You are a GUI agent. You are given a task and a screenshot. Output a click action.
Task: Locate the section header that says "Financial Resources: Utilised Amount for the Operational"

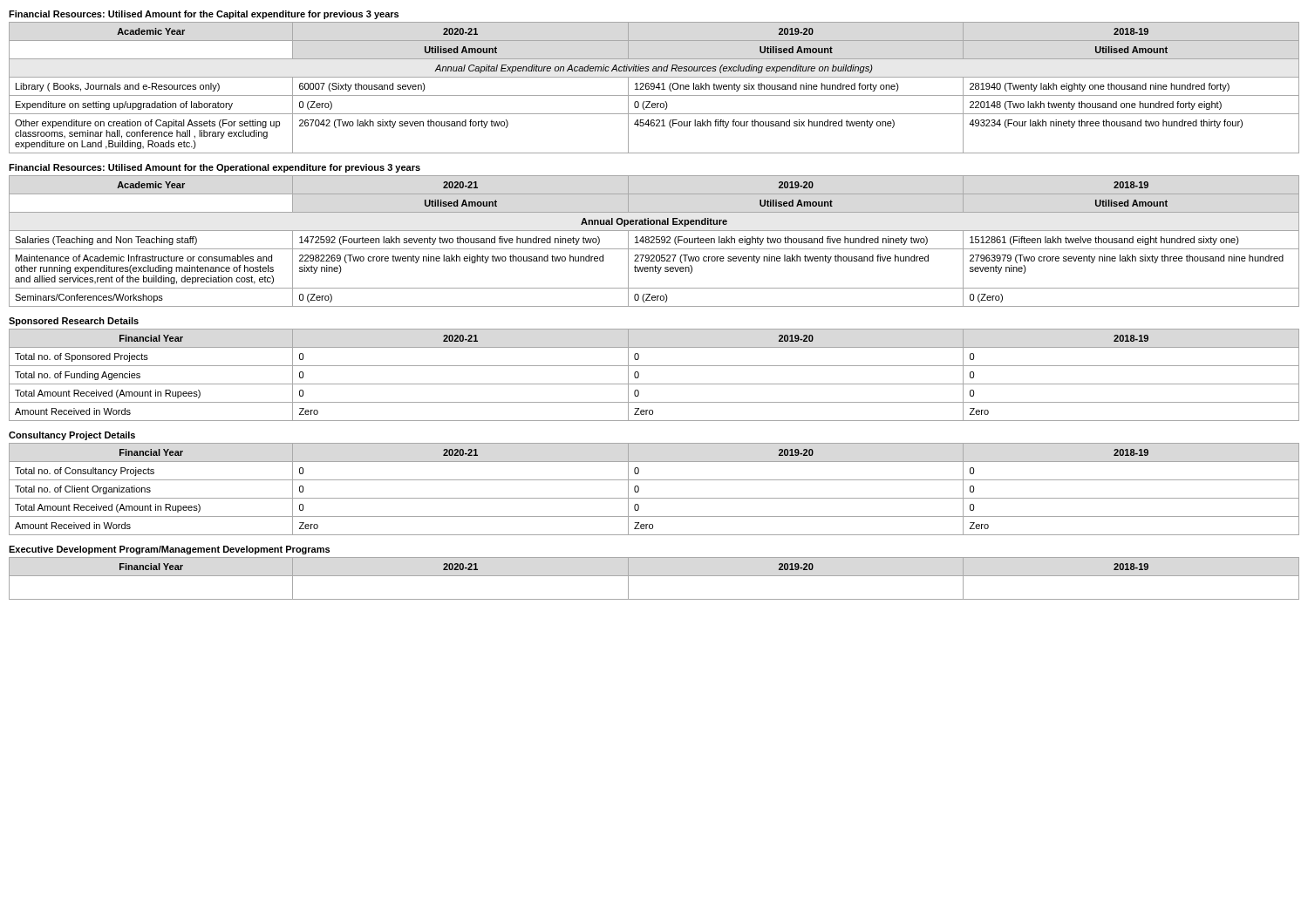tap(215, 167)
